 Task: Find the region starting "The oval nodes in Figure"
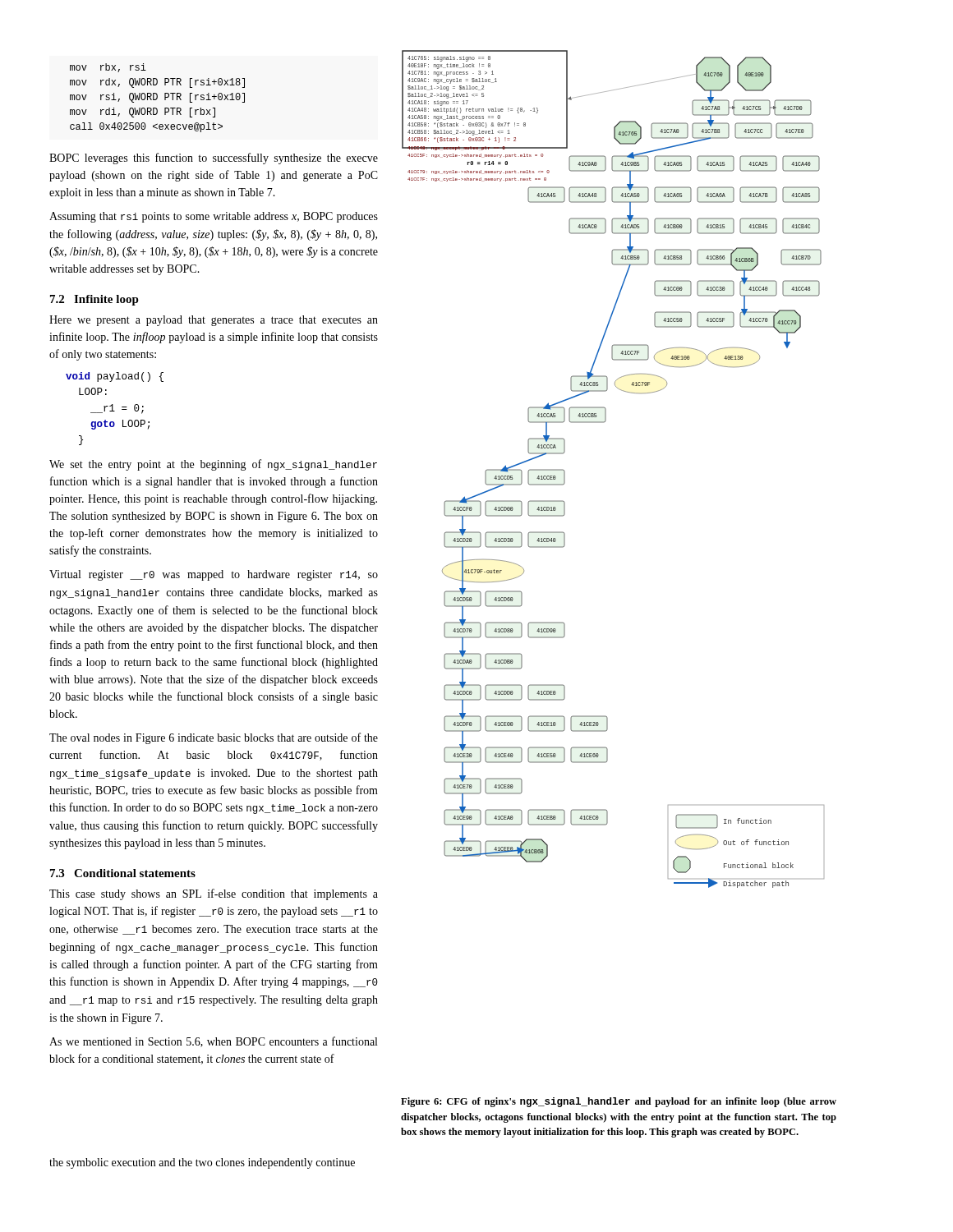[214, 791]
